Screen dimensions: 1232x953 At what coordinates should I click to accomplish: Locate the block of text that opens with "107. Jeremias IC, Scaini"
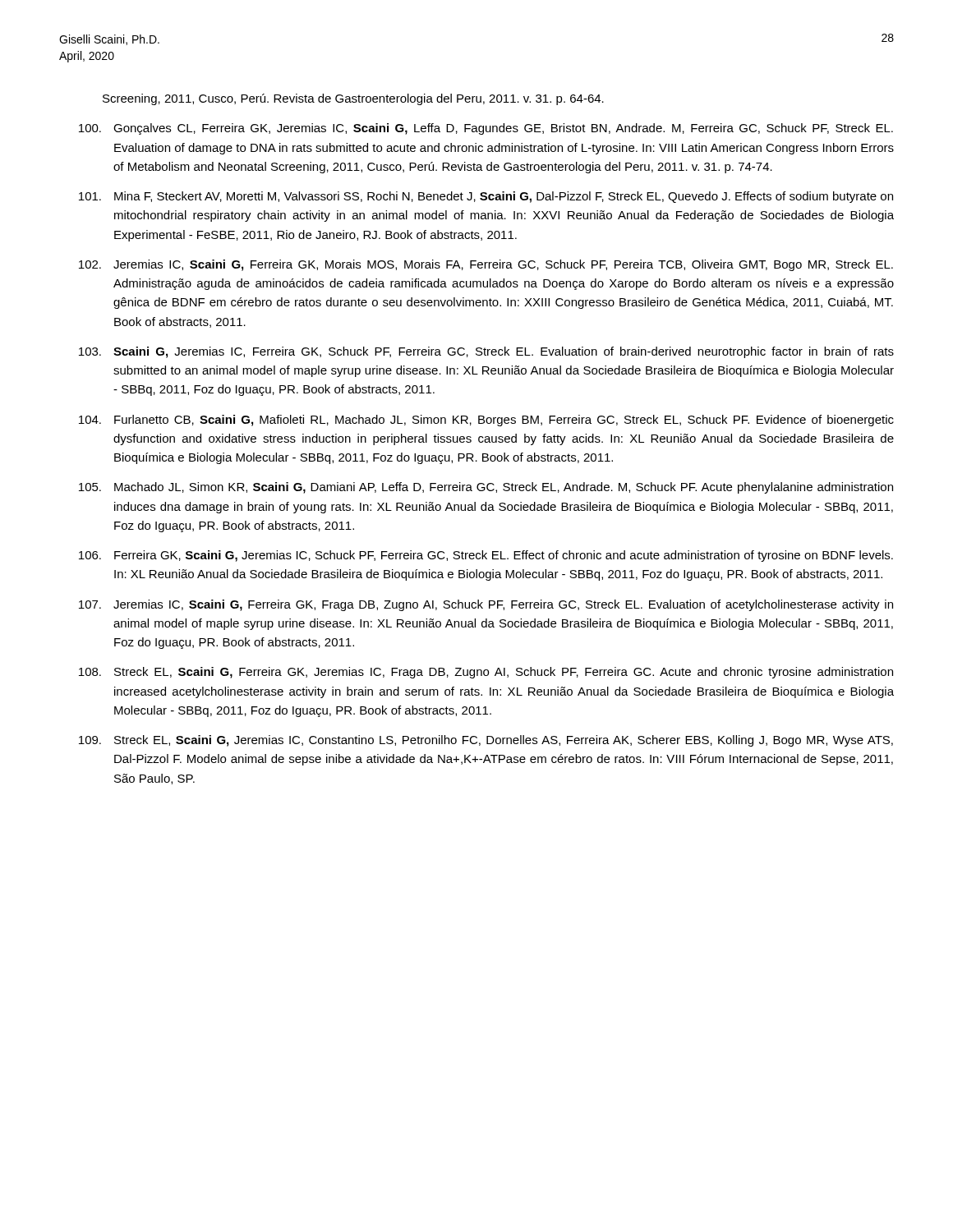coord(476,623)
